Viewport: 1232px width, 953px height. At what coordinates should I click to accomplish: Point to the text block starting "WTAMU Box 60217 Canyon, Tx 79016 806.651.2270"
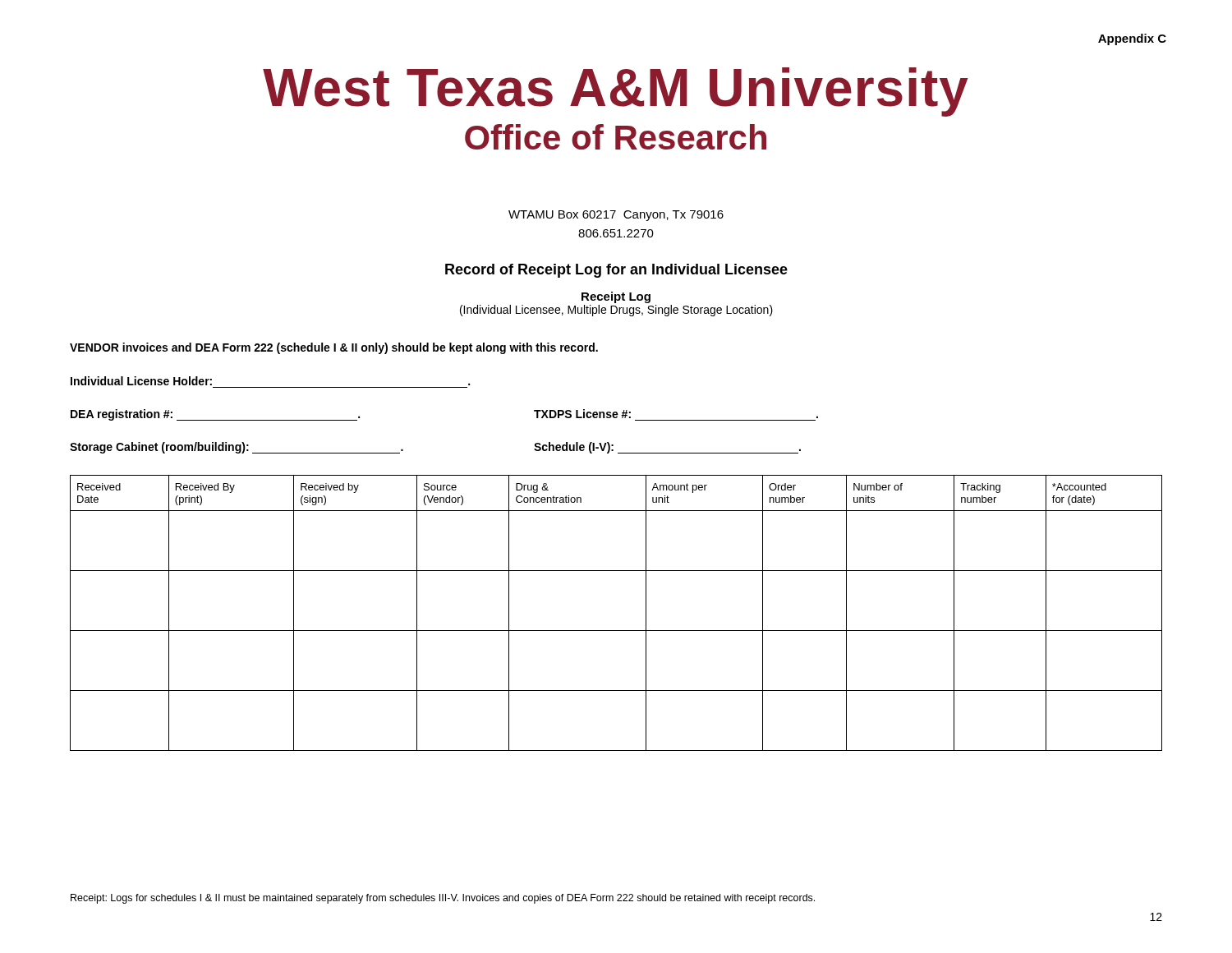tap(616, 223)
